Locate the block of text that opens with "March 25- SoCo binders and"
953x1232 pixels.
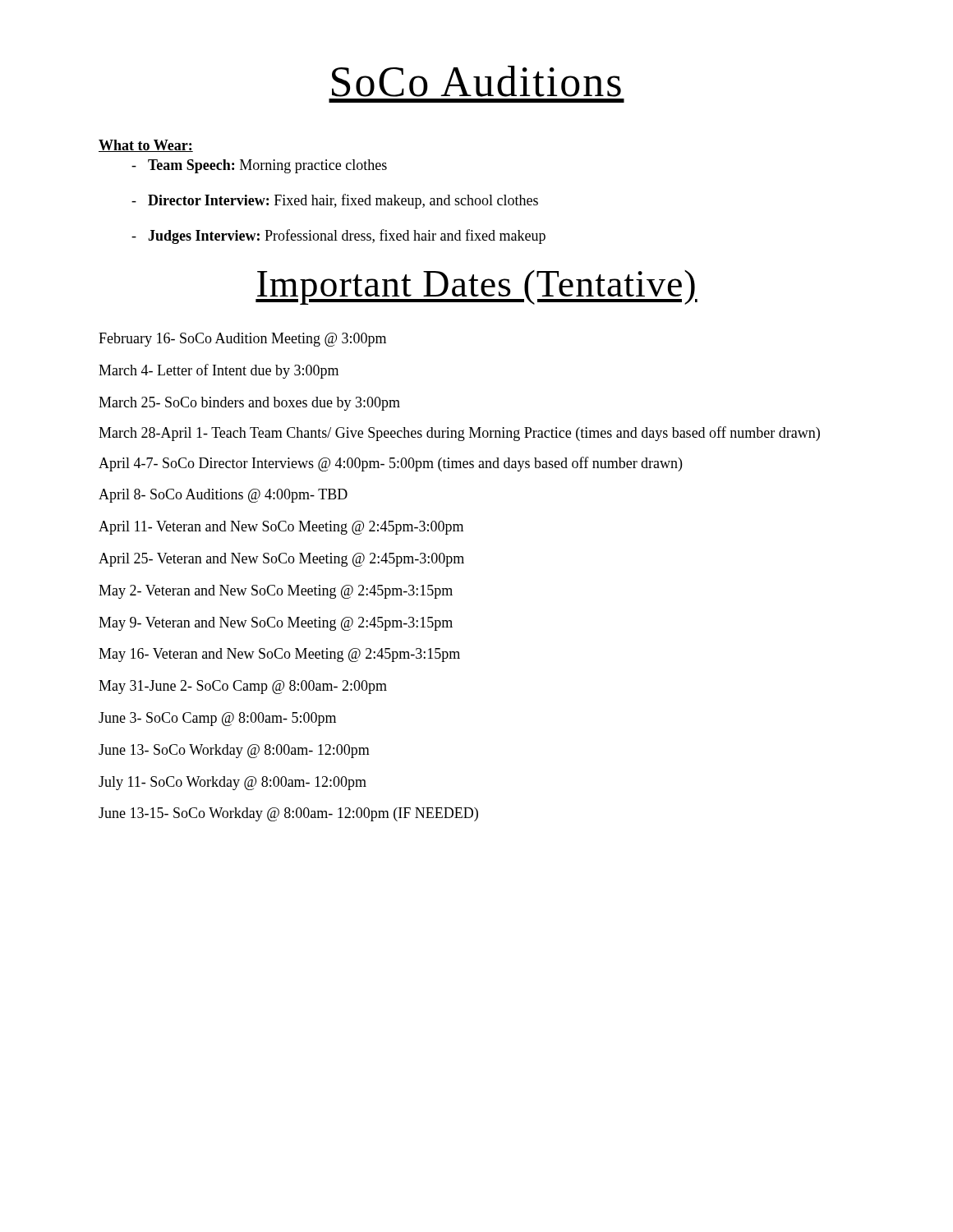(249, 402)
